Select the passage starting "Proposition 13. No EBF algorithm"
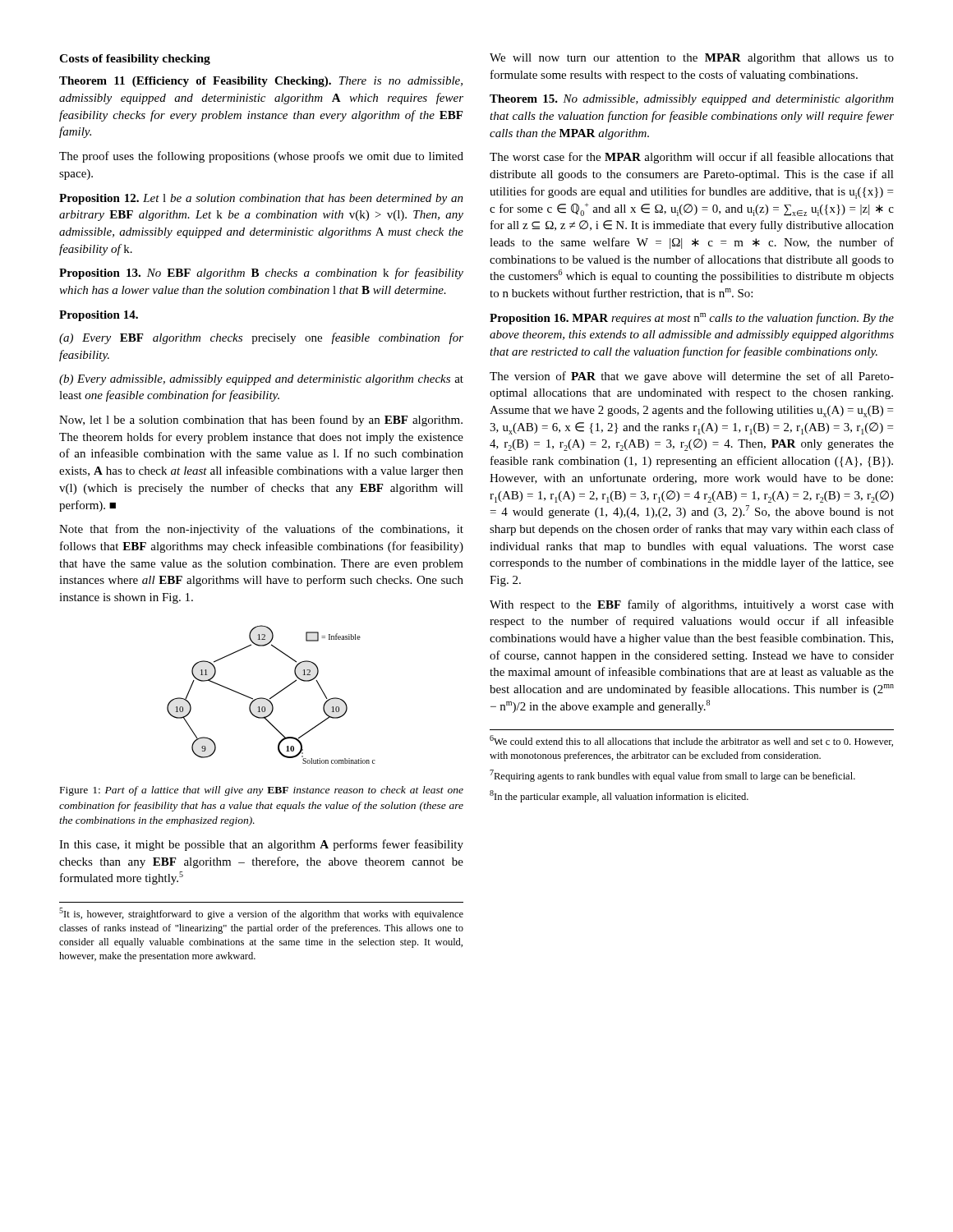Image resolution: width=953 pixels, height=1232 pixels. point(261,282)
